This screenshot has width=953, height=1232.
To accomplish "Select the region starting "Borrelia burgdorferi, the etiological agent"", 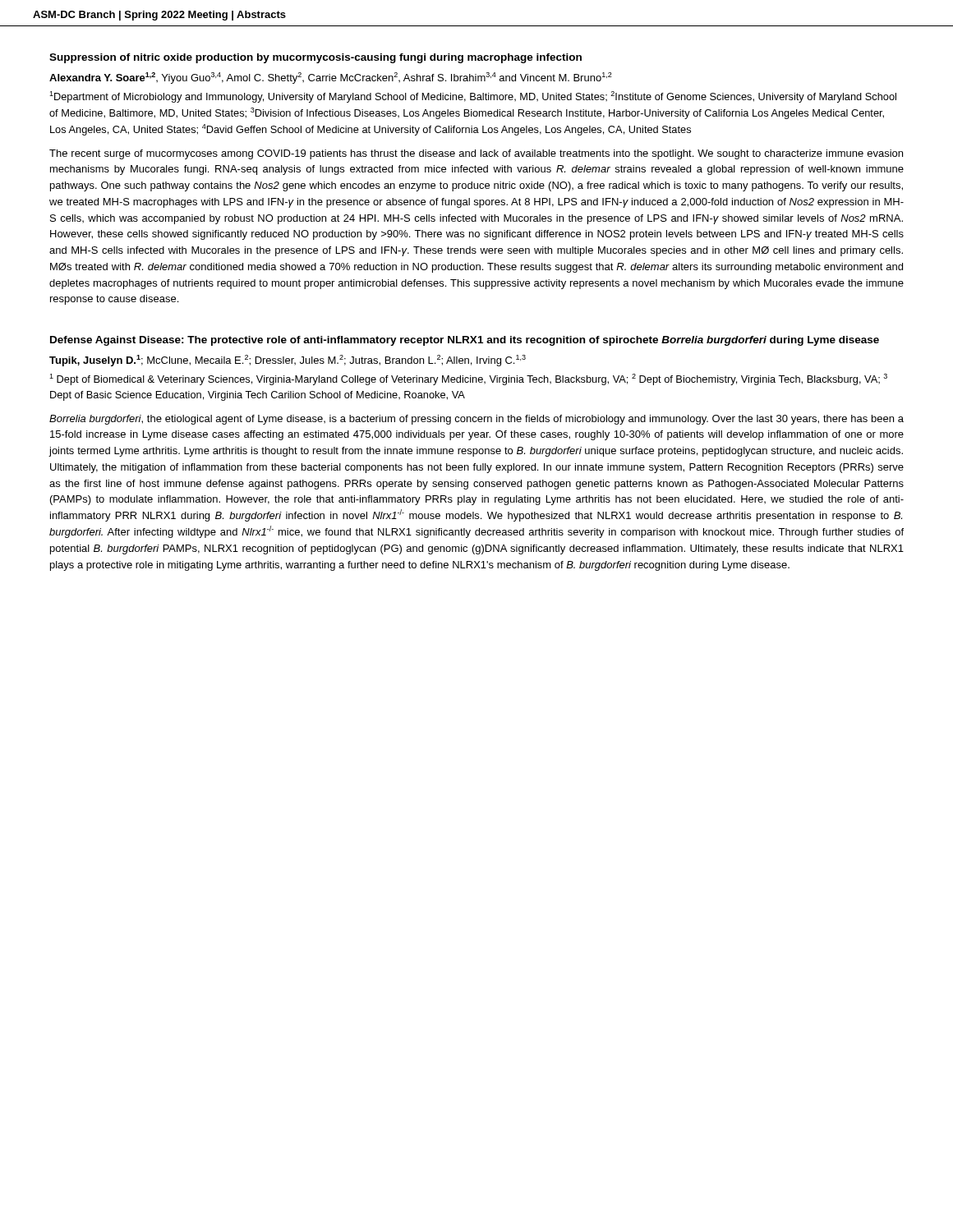I will click(476, 491).
